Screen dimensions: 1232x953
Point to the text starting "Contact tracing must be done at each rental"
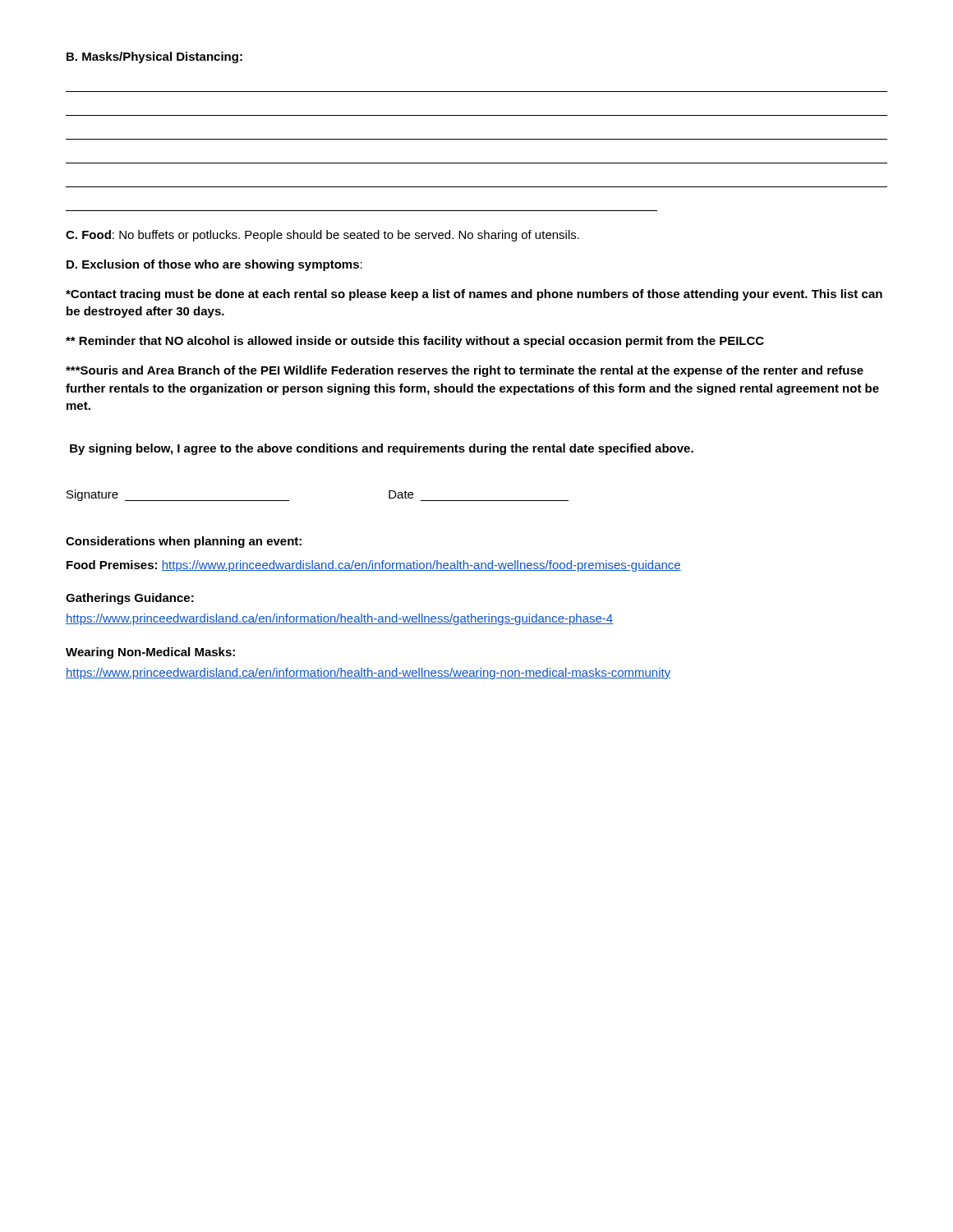pos(474,302)
